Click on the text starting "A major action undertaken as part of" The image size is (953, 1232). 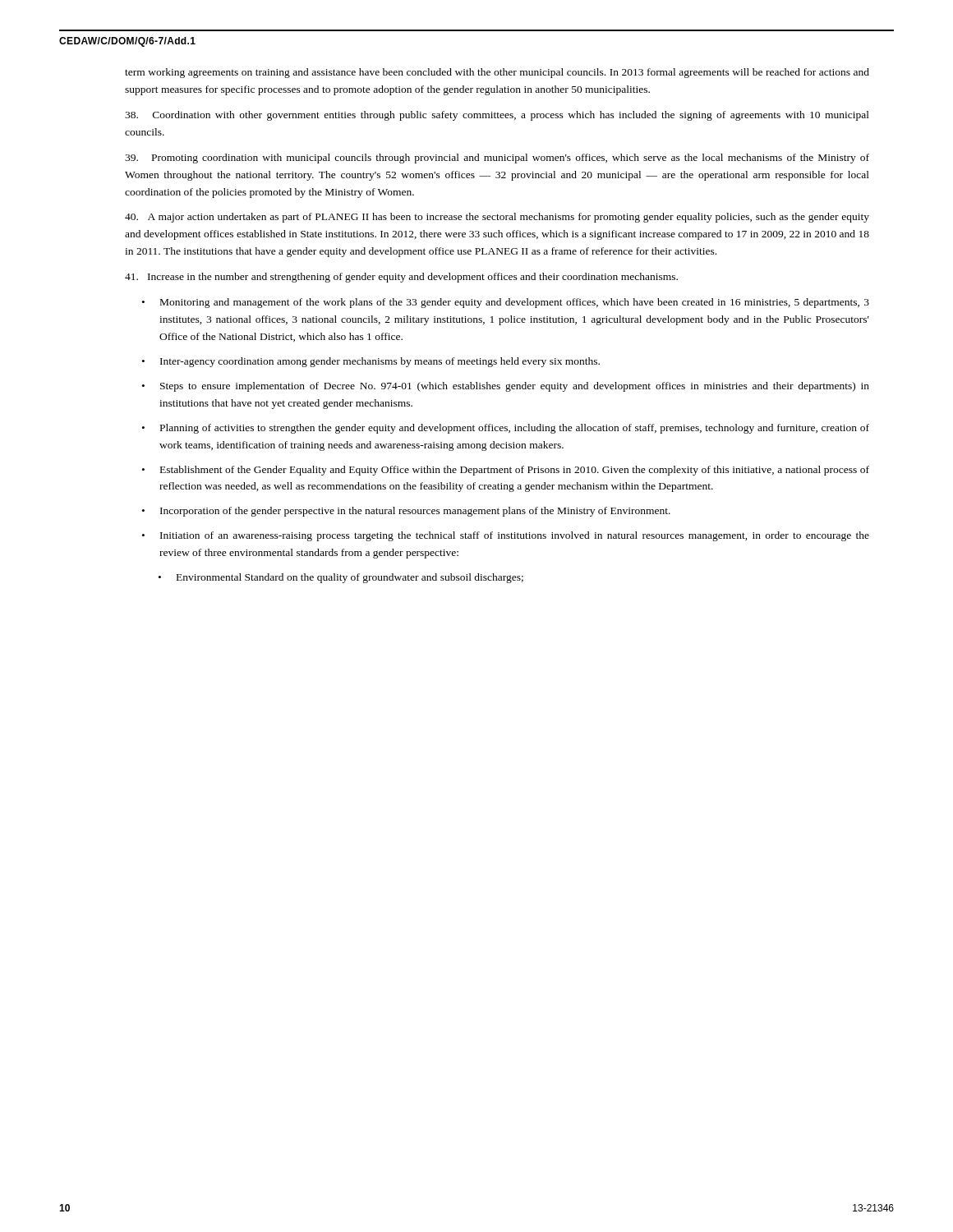click(497, 234)
